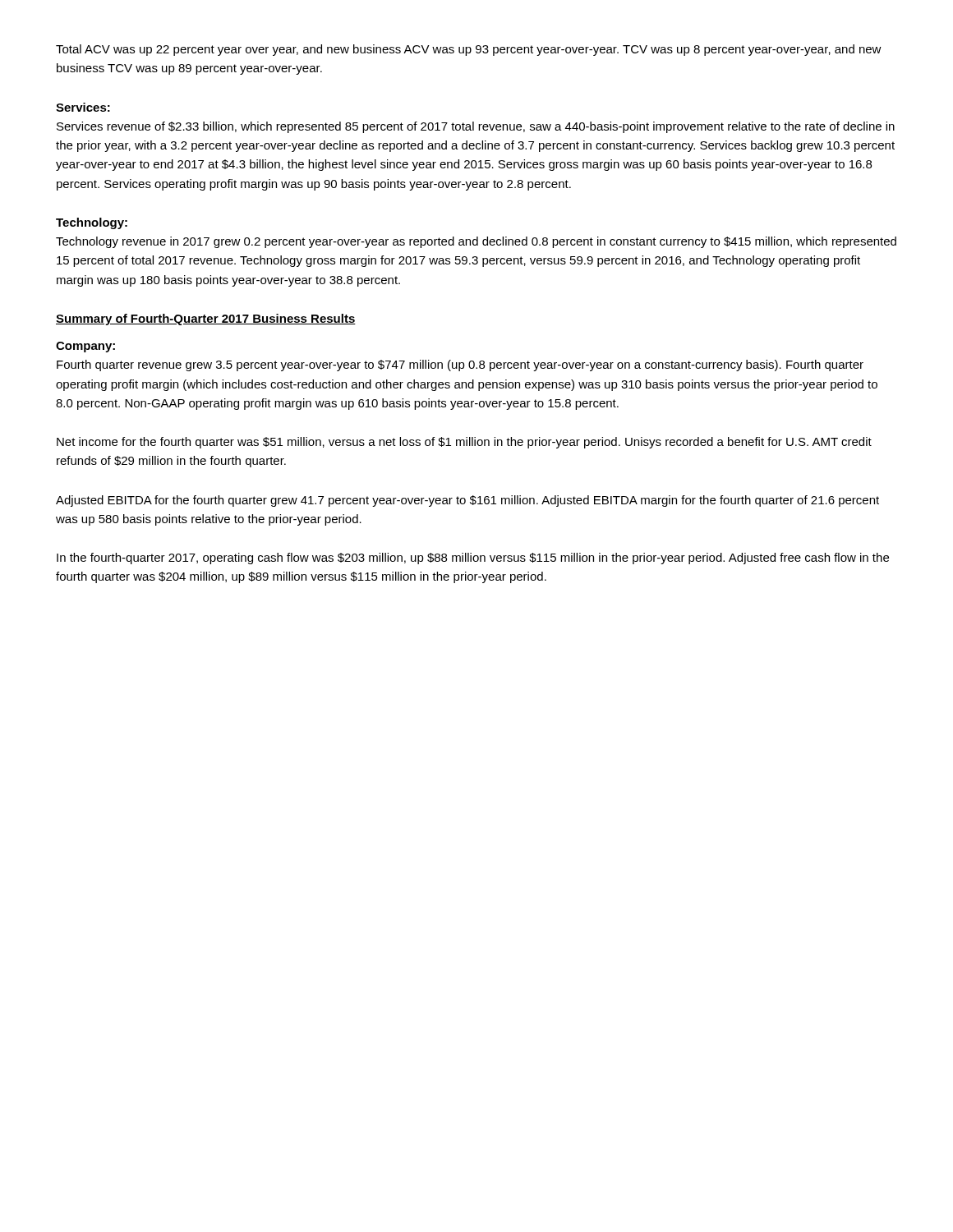
Task: Navigate to the passage starting "Fourth quarter revenue grew 3.5 percent year-over-year"
Action: point(467,384)
